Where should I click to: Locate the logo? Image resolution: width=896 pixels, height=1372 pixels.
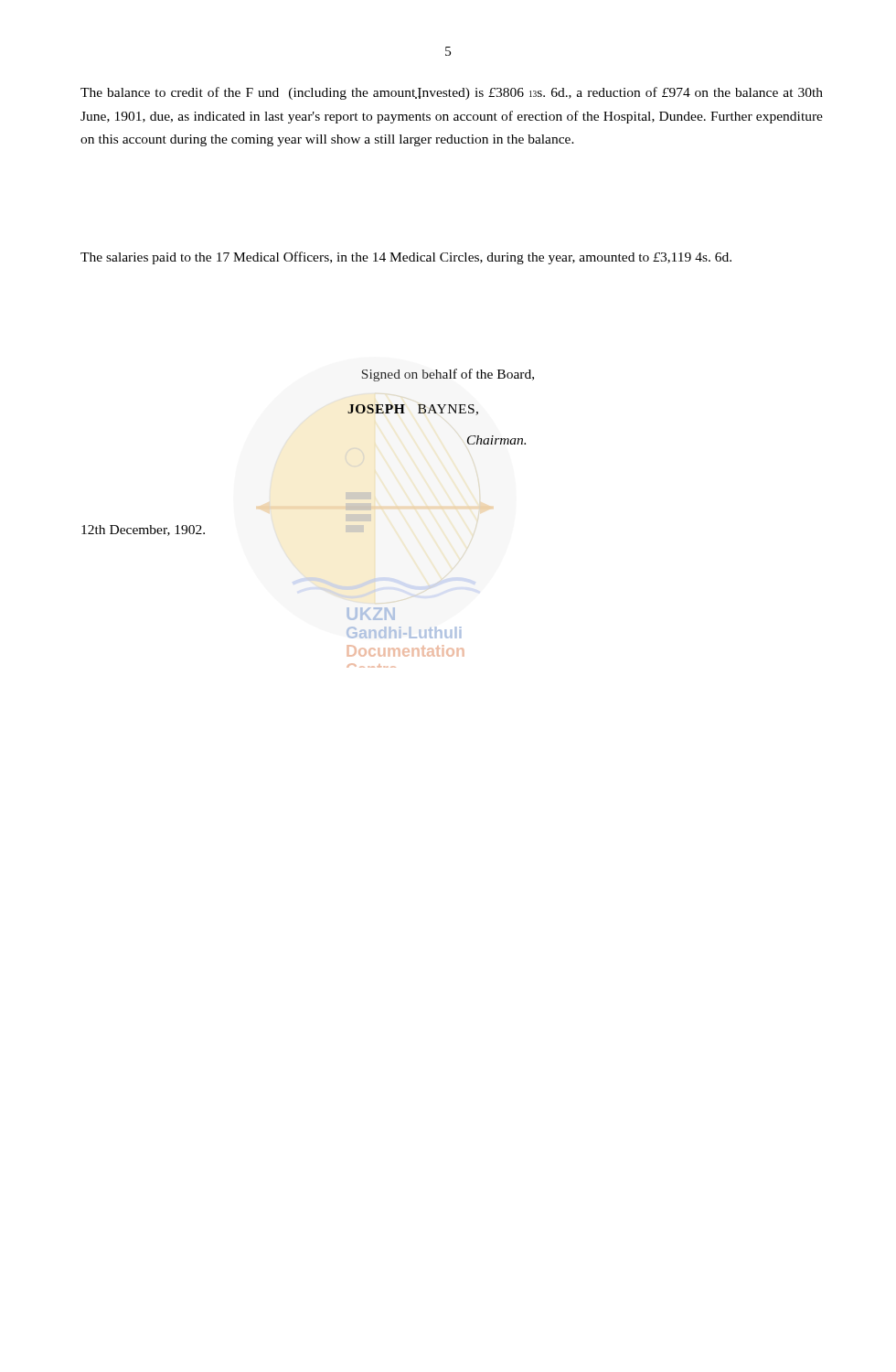pos(375,503)
